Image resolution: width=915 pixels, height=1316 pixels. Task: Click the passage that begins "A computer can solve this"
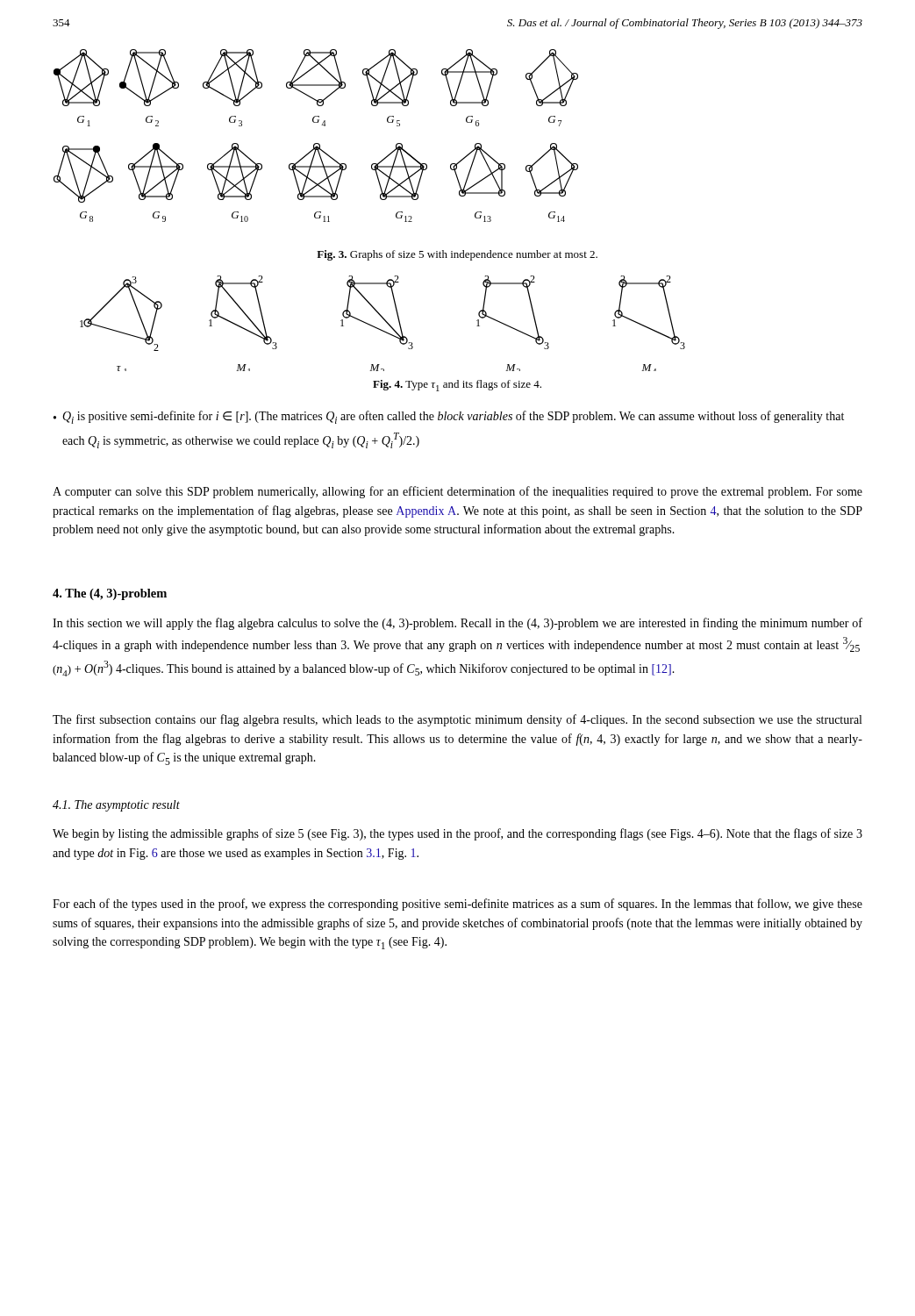(458, 511)
